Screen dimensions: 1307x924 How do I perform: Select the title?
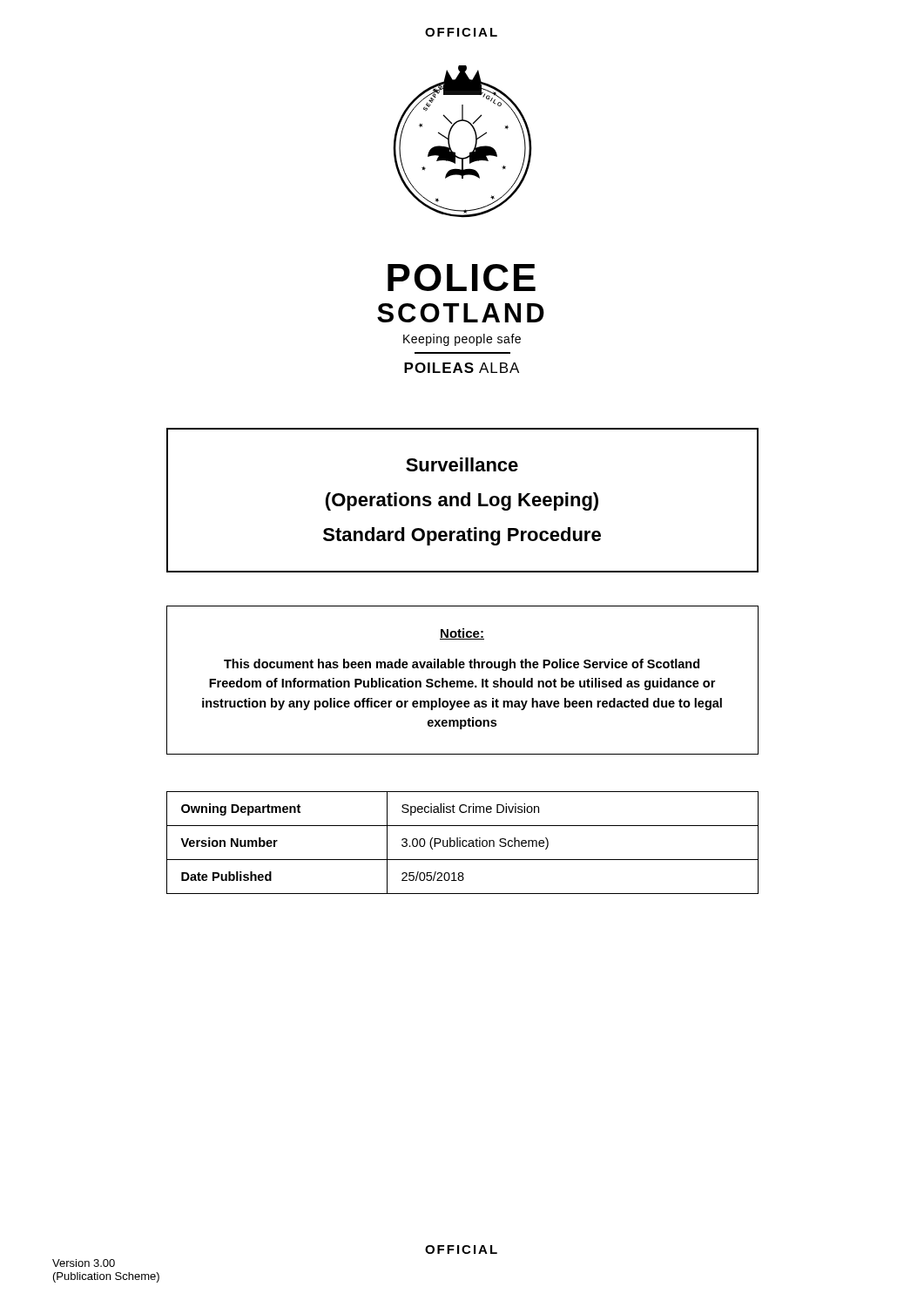coord(462,500)
